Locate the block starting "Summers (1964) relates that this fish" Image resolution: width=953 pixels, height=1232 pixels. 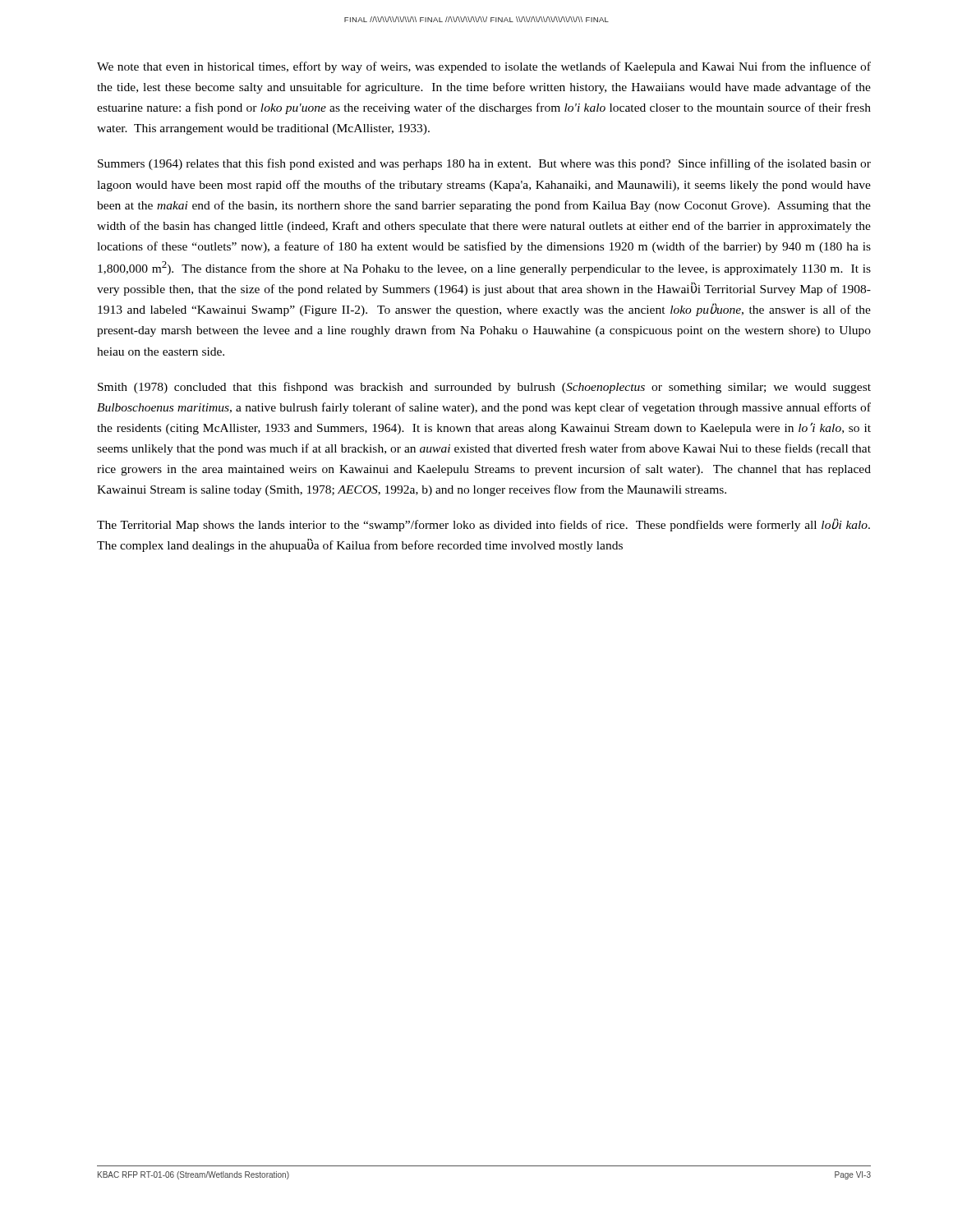(484, 257)
